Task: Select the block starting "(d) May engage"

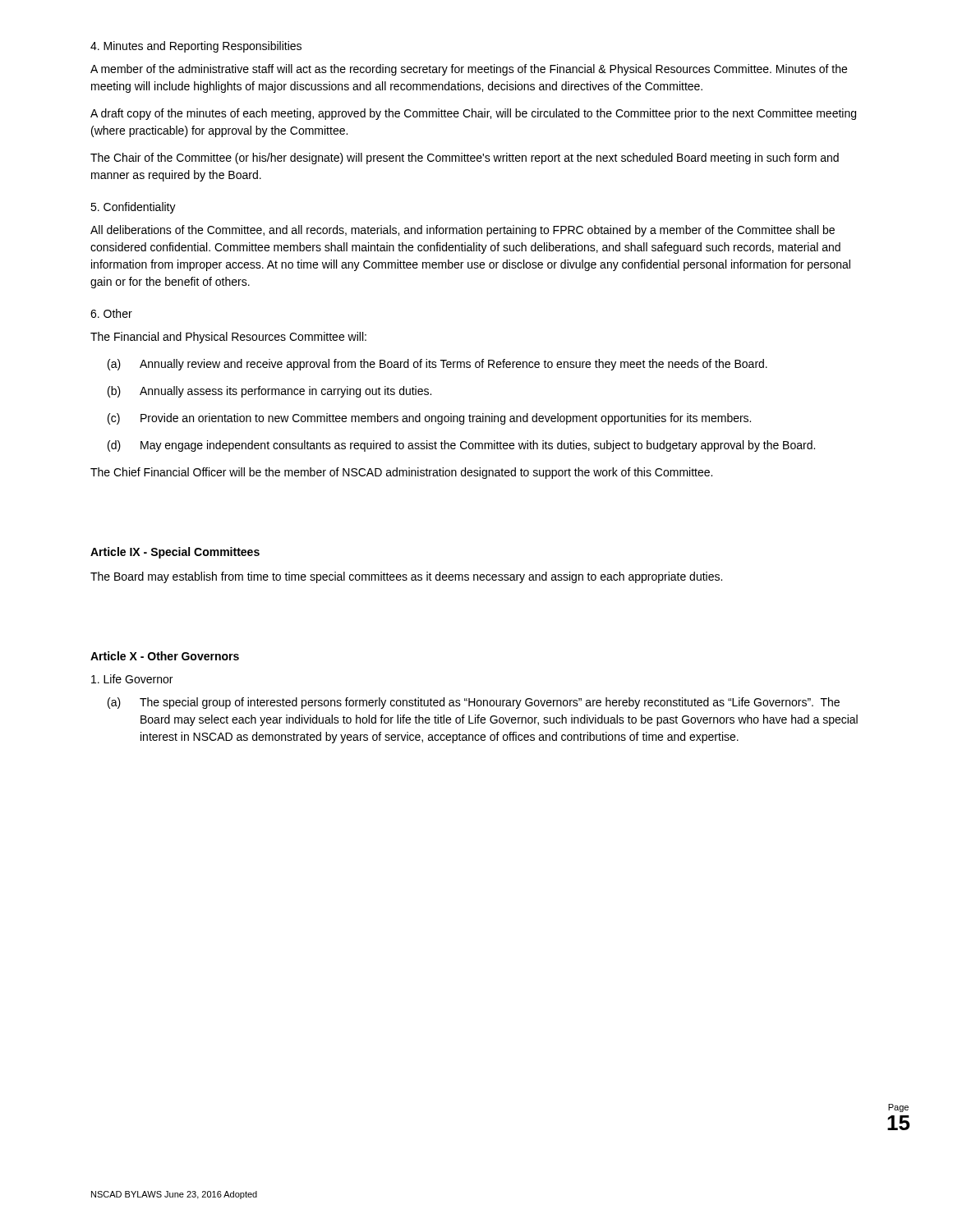Action: tap(461, 446)
